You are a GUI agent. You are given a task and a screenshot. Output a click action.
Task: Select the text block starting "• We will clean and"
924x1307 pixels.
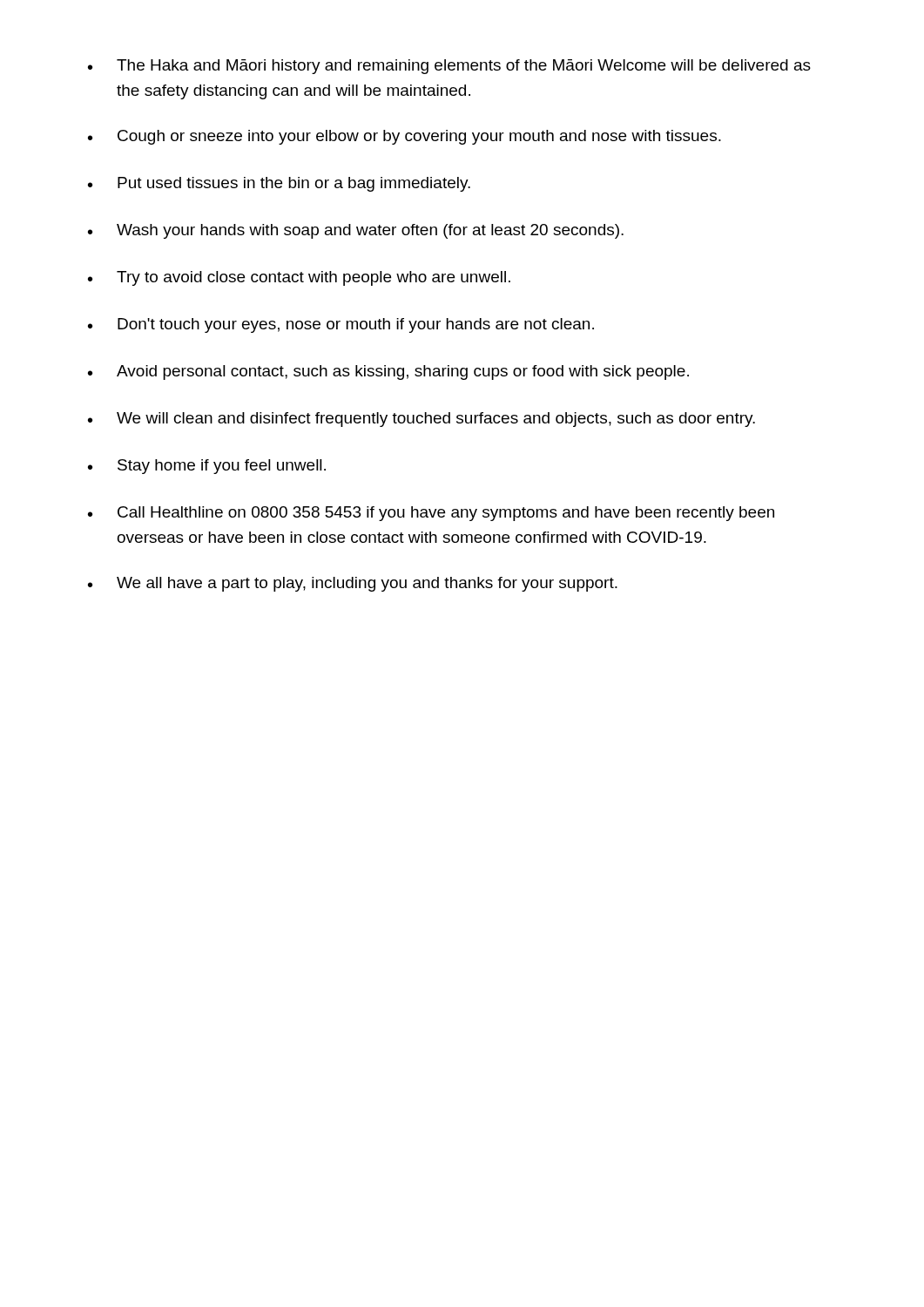click(422, 419)
